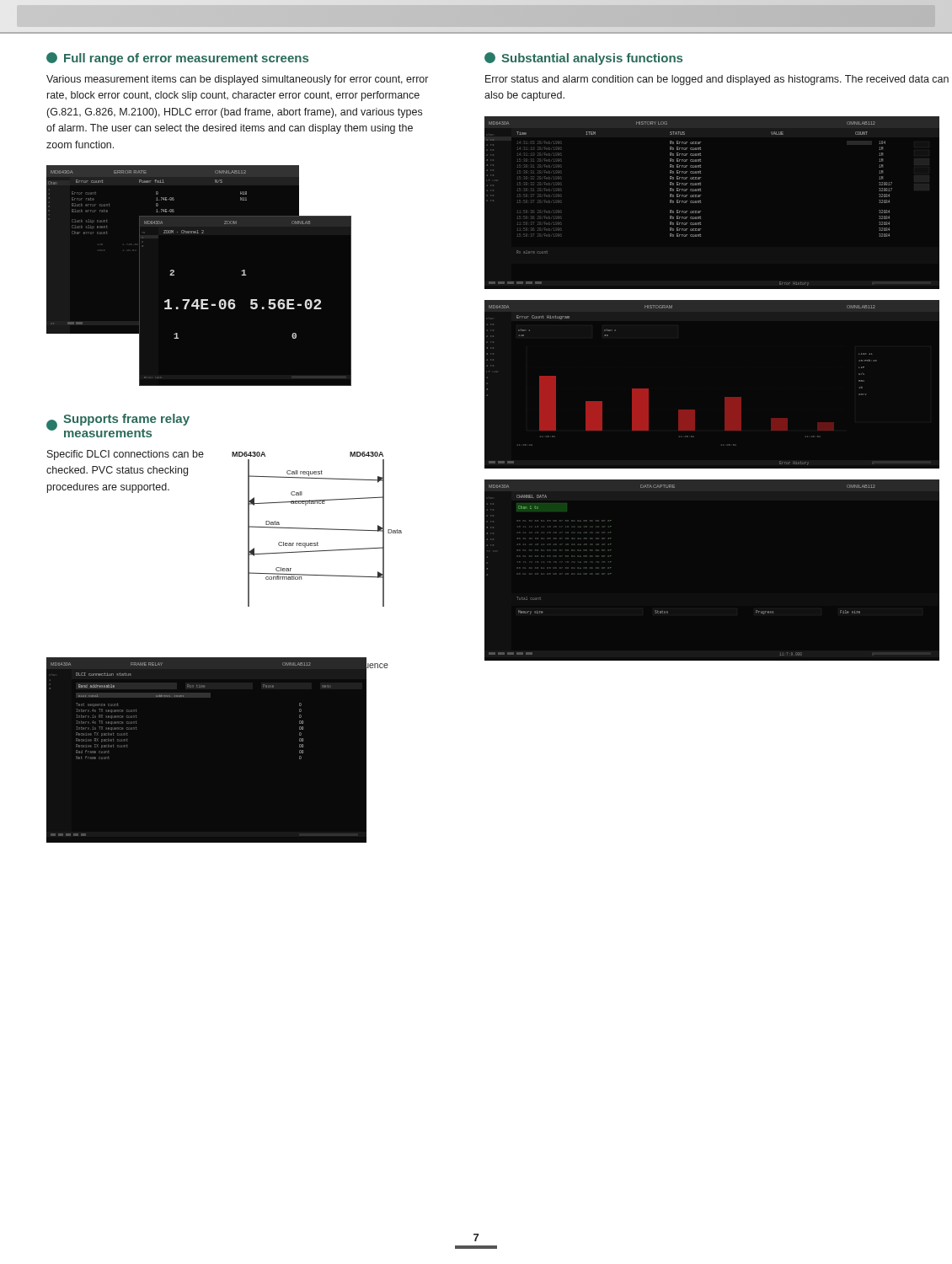Click on the section header that says "Supports frame relaymeasurements"
This screenshot has height=1264, width=952.
118,425
